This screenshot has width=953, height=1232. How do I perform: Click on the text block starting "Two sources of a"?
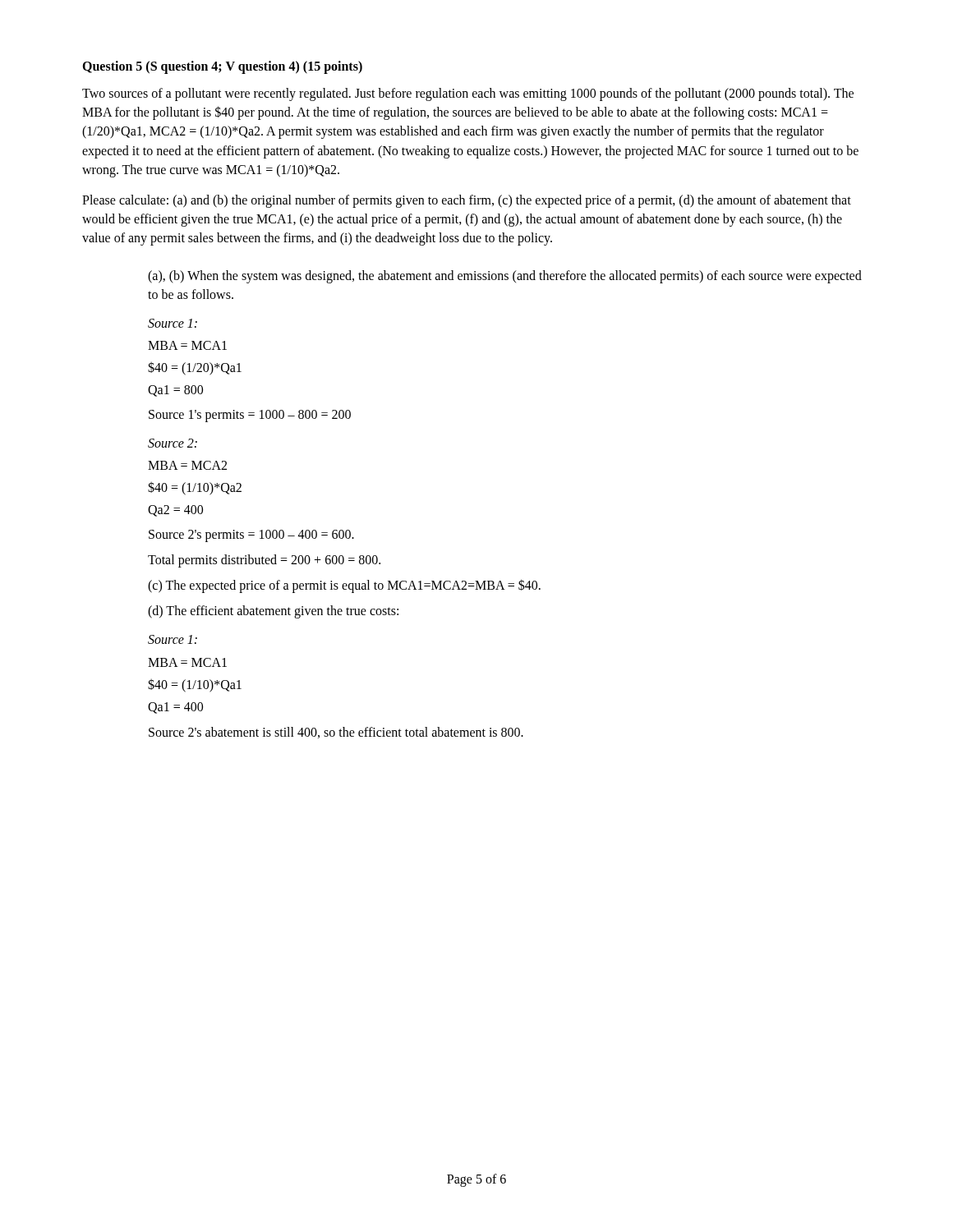click(x=470, y=131)
